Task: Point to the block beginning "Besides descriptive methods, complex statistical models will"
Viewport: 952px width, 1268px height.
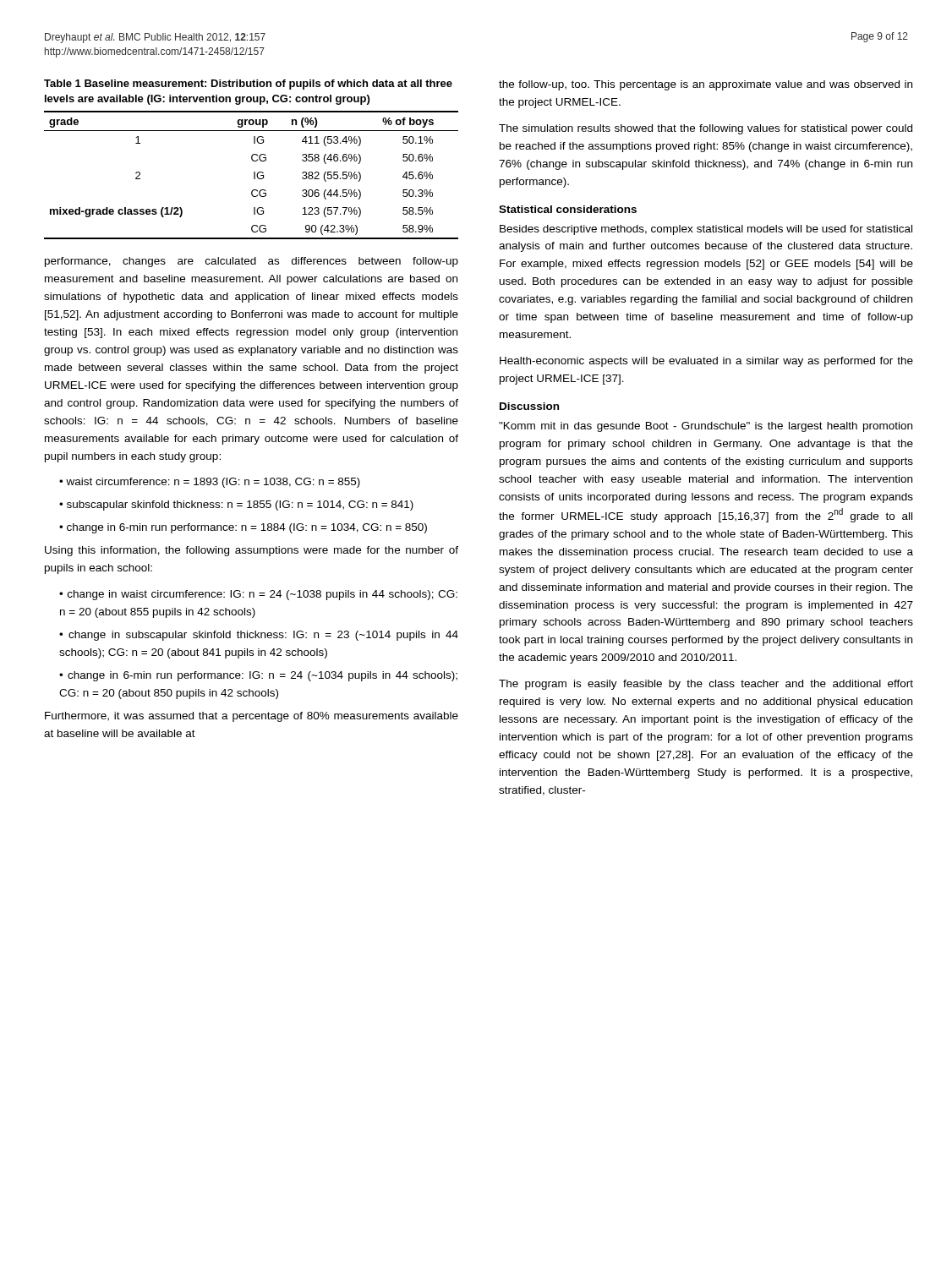Action: tap(706, 281)
